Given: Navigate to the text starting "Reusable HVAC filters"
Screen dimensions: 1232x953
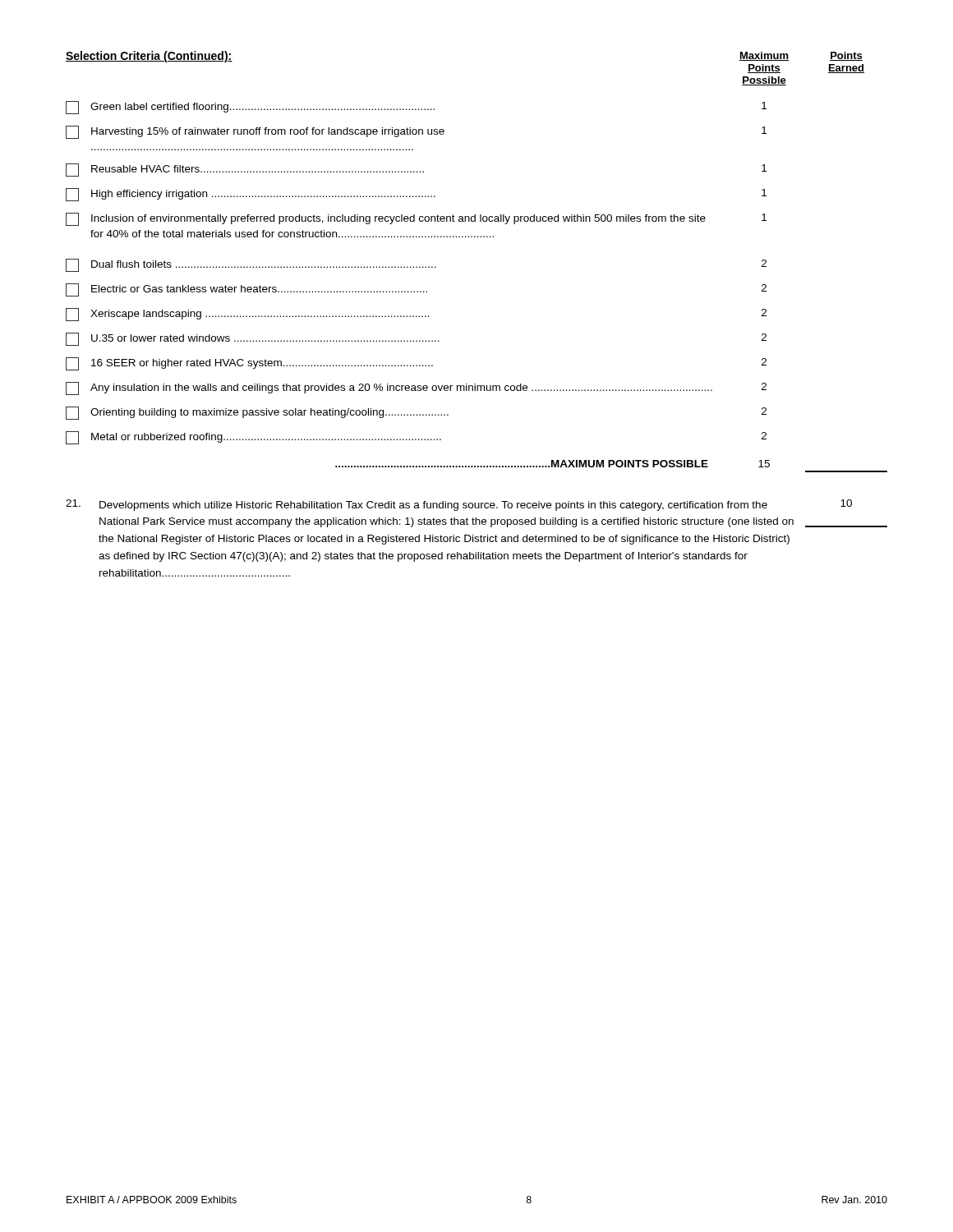Looking at the screenshot, I should pyautogui.click(x=416, y=170).
